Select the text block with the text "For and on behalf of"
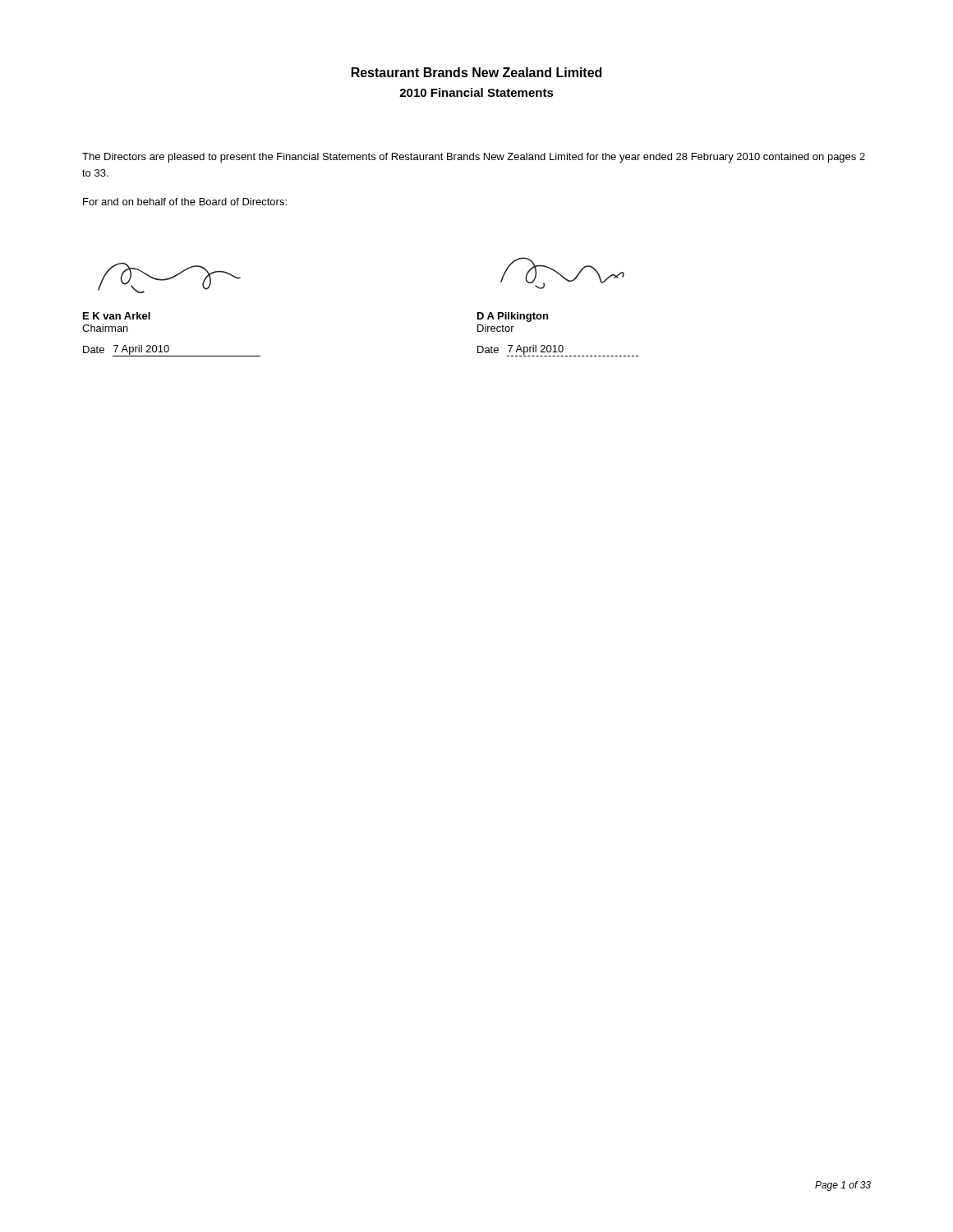The image size is (953, 1232). 185,202
